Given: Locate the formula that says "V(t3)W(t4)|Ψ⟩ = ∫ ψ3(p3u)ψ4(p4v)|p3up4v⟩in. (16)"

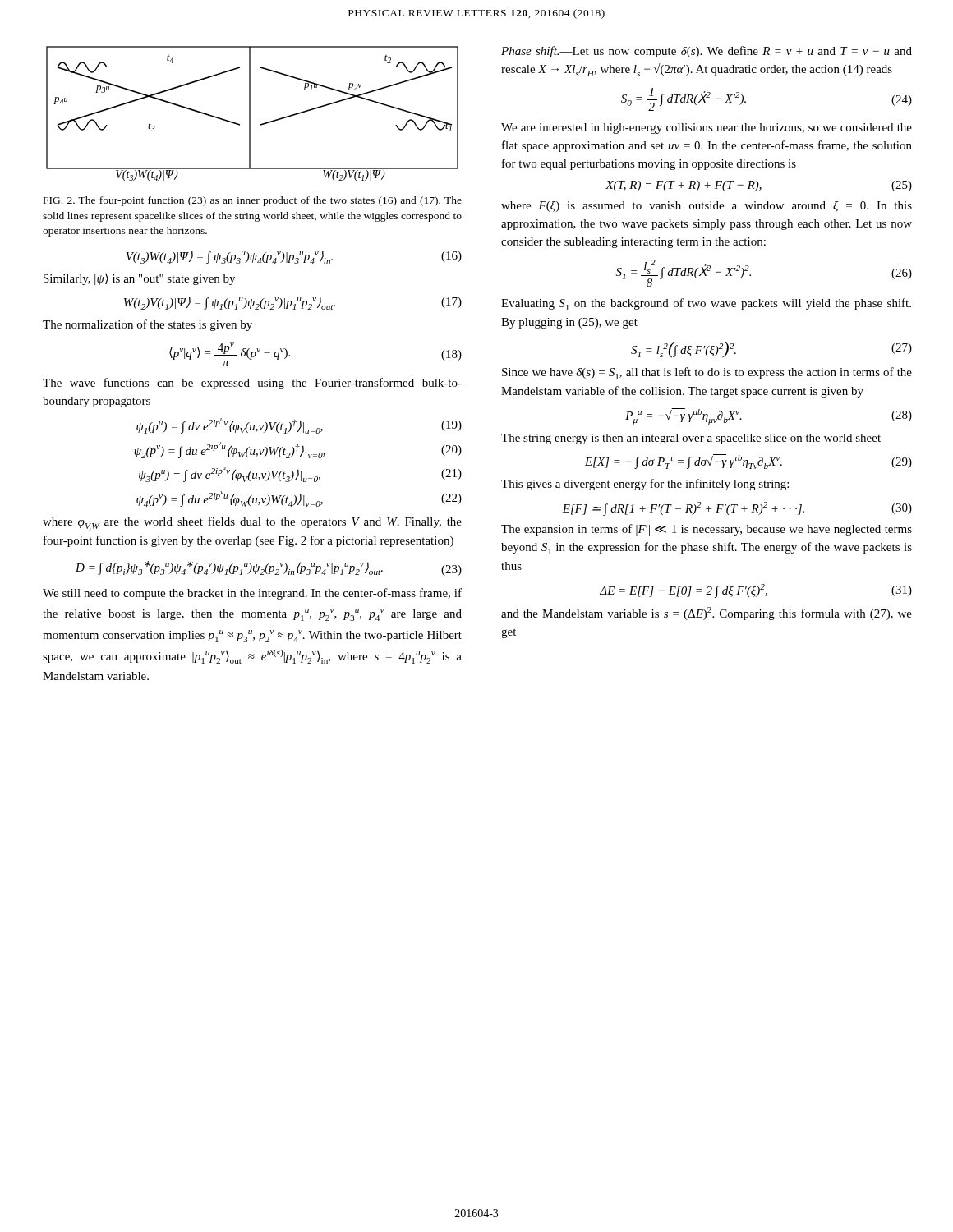Looking at the screenshot, I should [252, 256].
